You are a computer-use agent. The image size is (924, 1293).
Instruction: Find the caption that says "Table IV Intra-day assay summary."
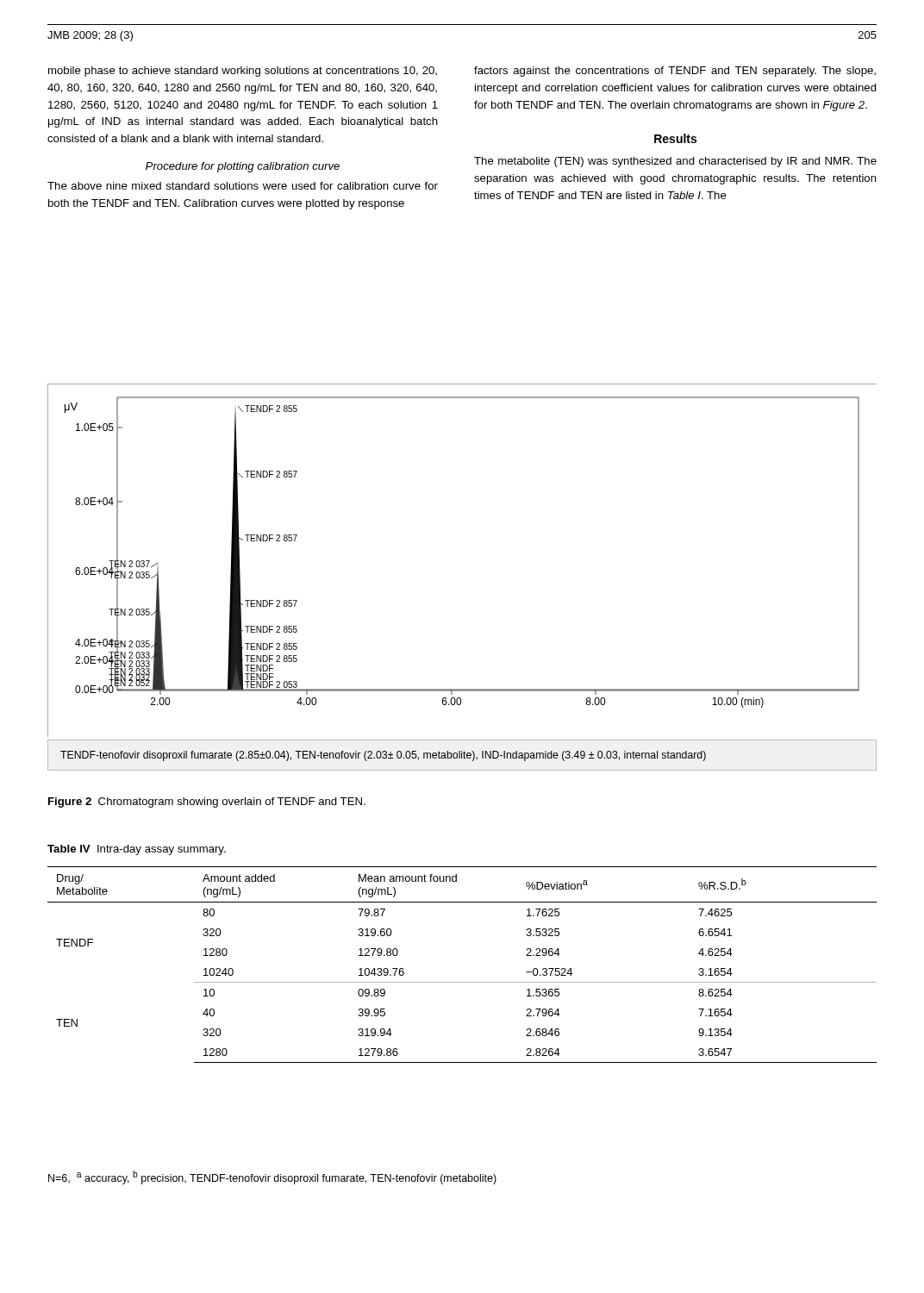[x=137, y=849]
